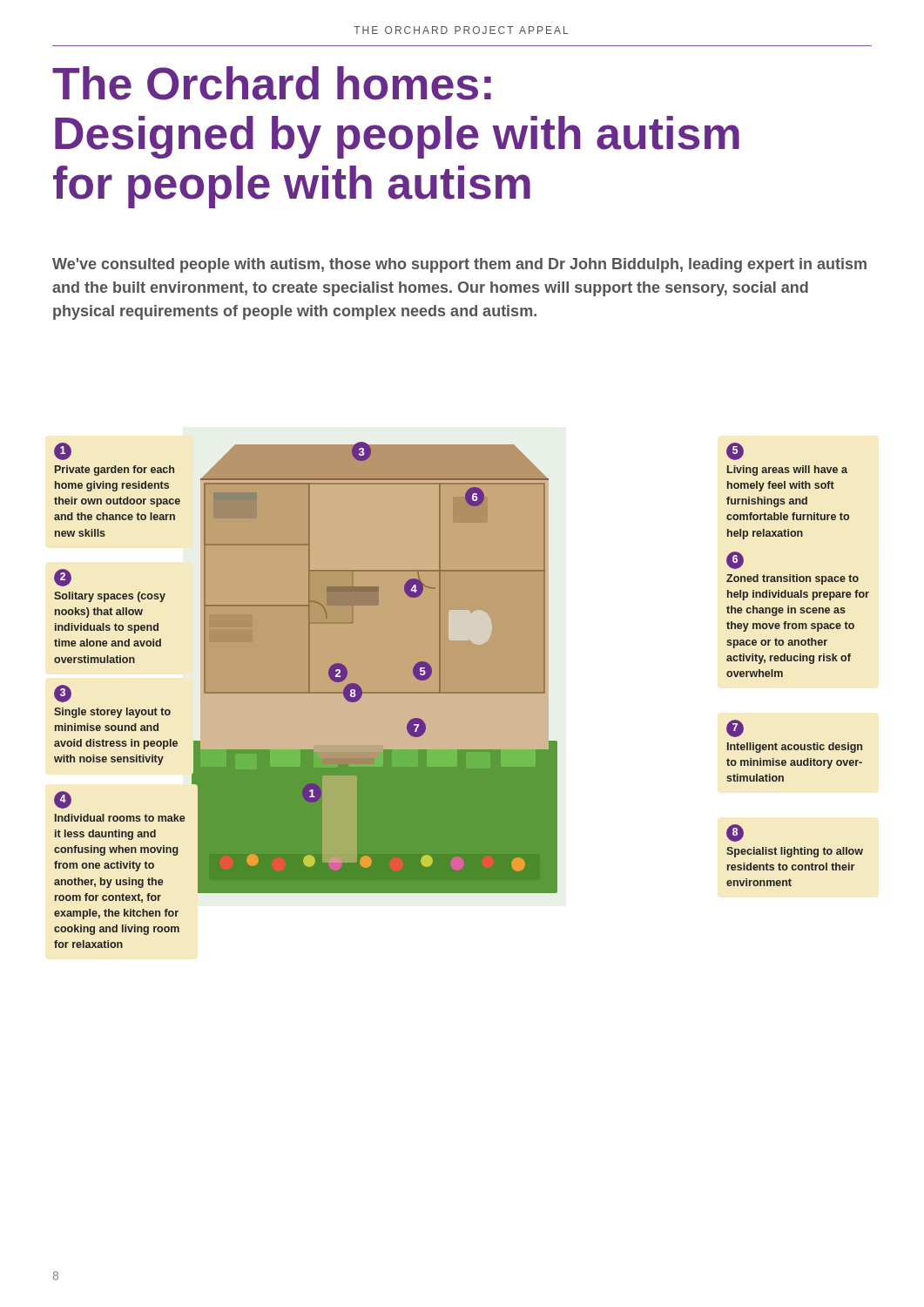This screenshot has width=924, height=1307.
Task: Find the list item that reads "8 Specialist lighting to allow residents to"
Action: 798,857
